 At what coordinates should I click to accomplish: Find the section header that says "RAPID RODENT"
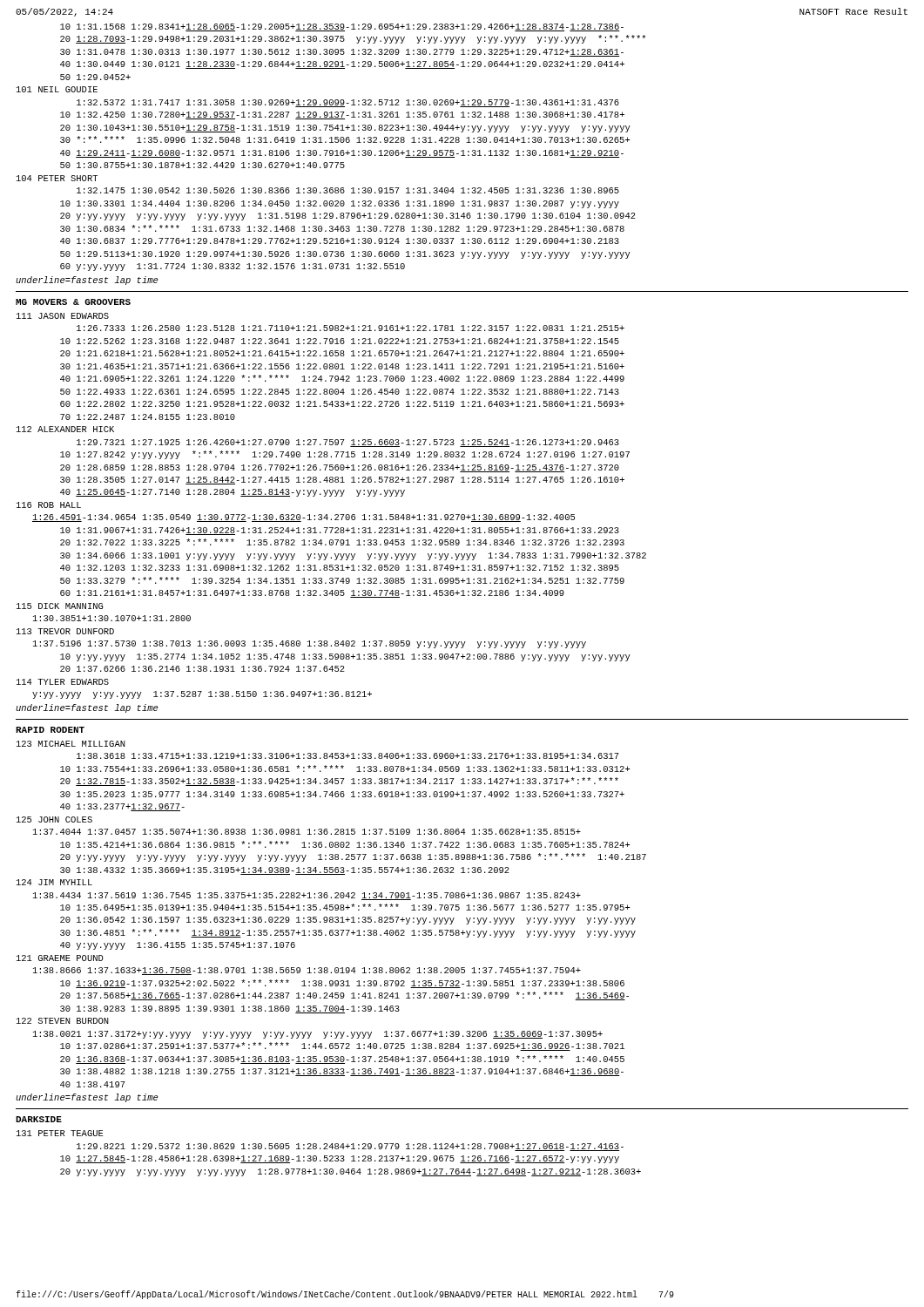[50, 730]
